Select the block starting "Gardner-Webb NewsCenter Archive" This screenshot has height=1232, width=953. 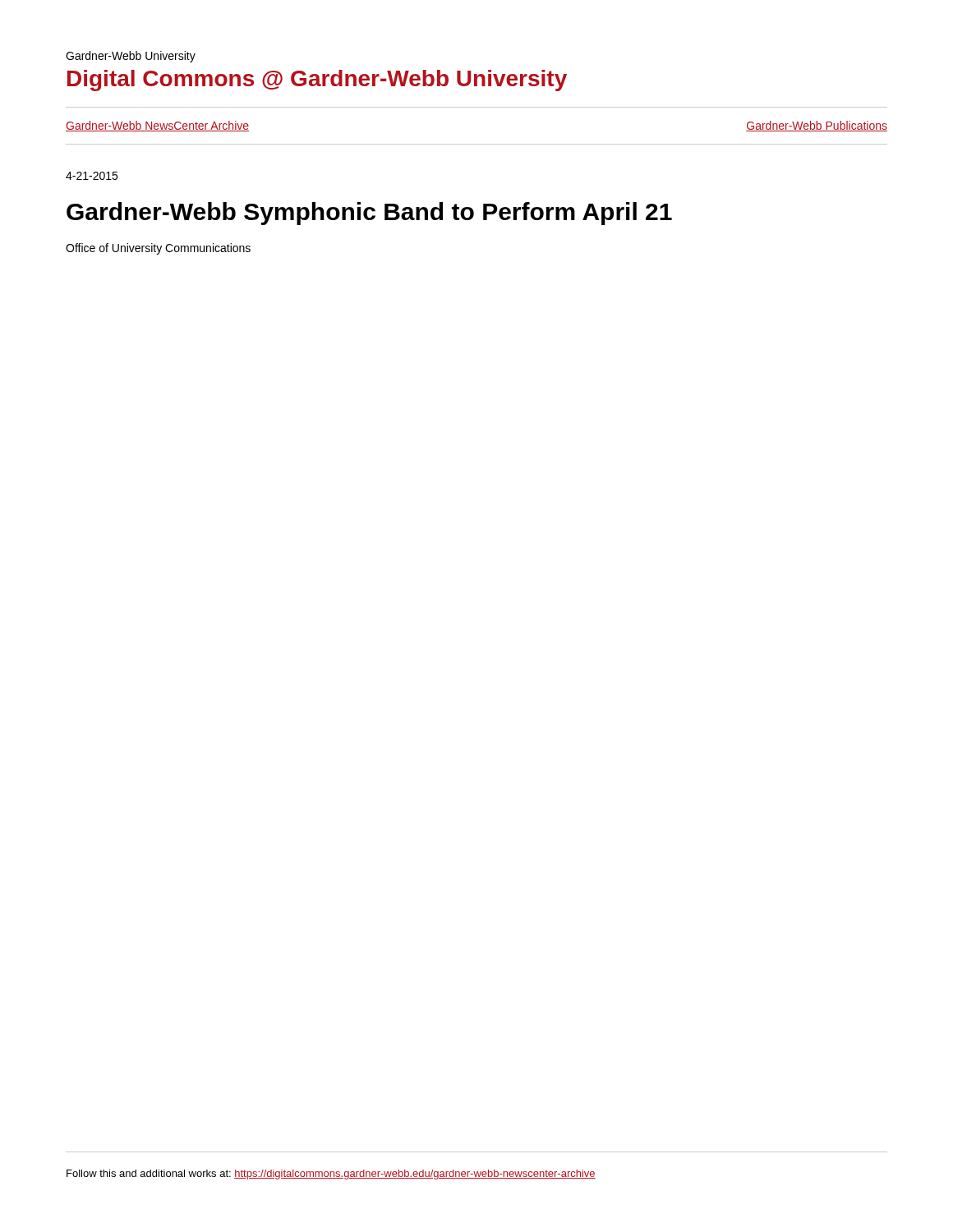(157, 126)
